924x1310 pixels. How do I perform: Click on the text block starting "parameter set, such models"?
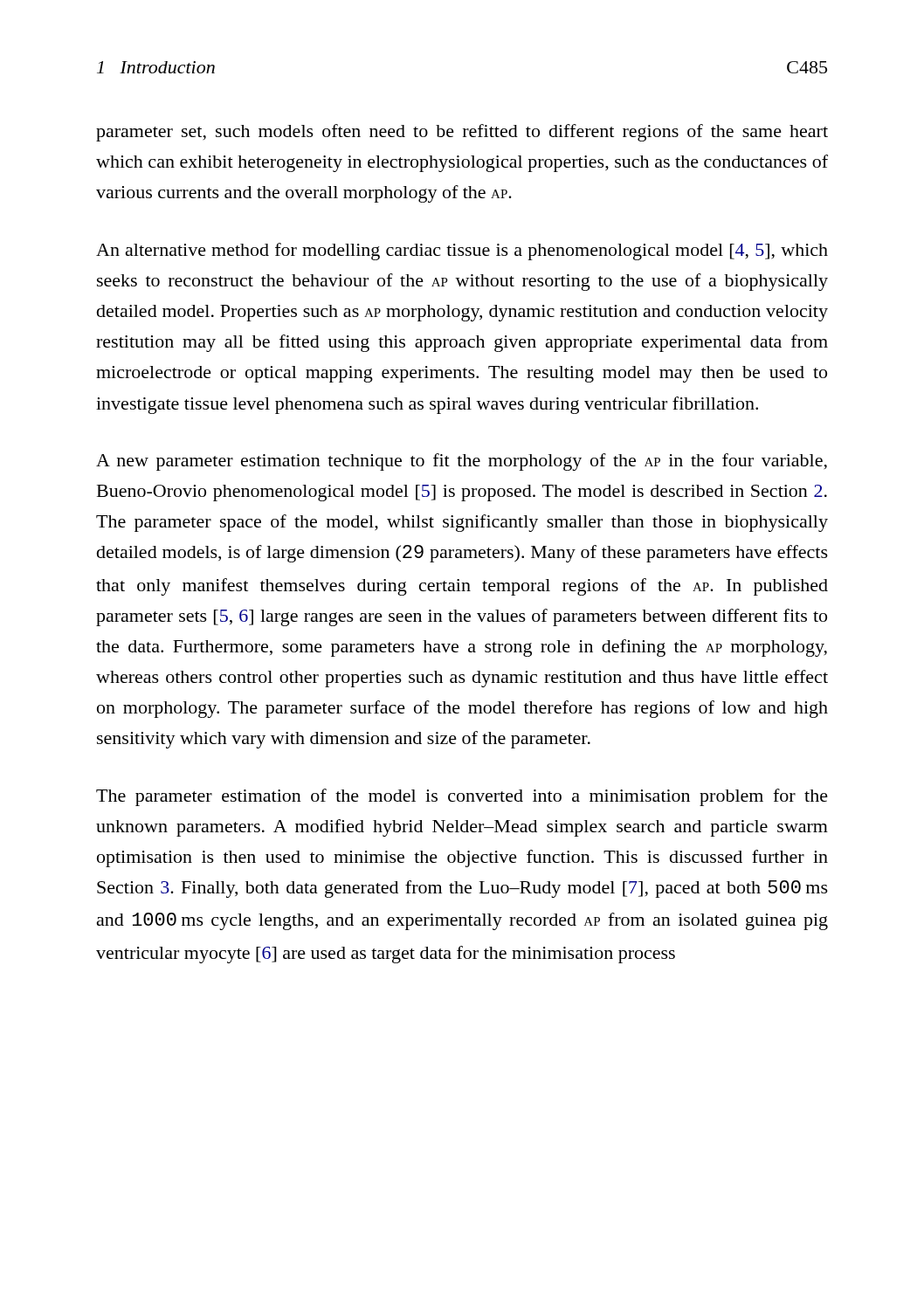tap(462, 161)
